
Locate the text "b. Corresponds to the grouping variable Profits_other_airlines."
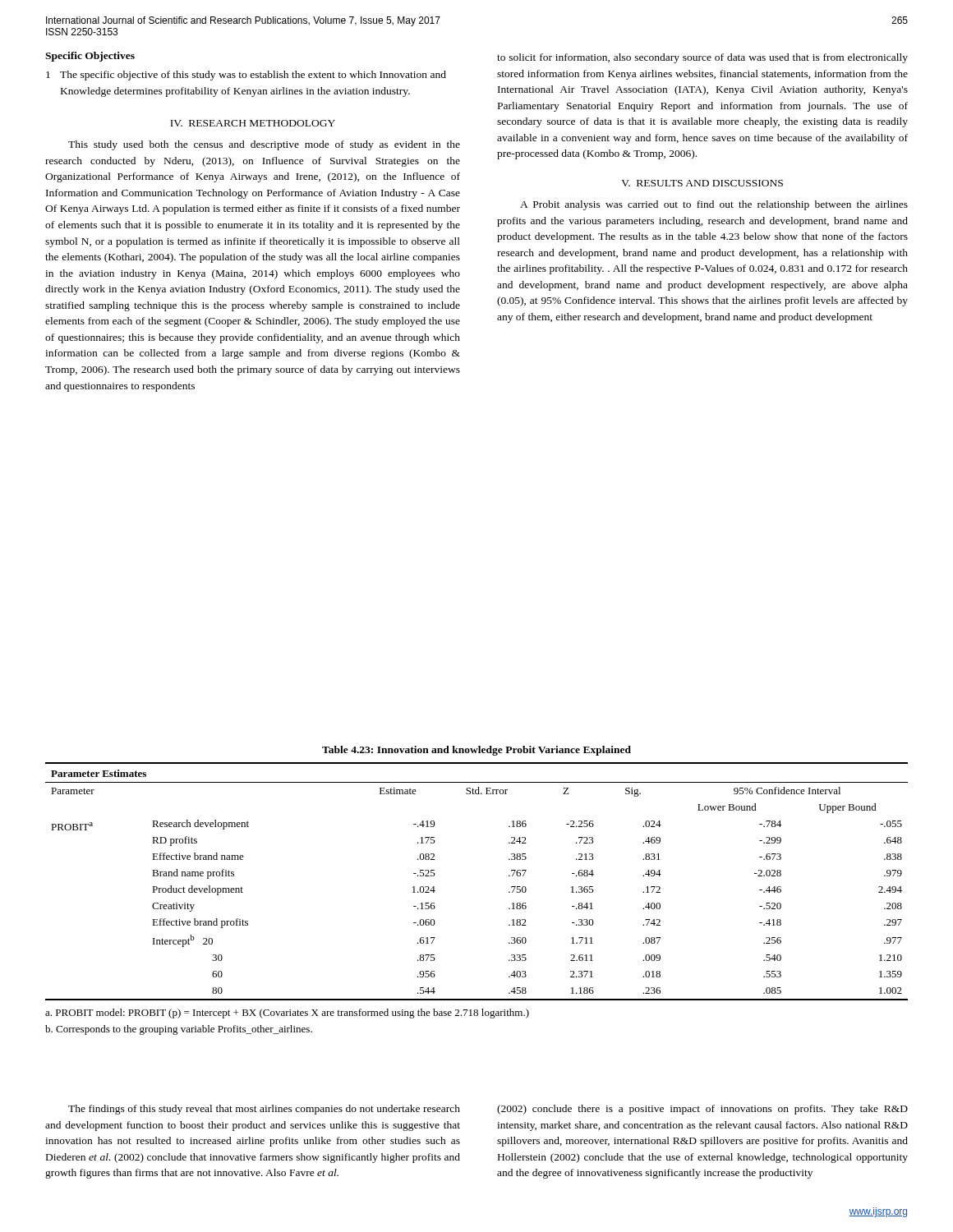coord(179,1029)
